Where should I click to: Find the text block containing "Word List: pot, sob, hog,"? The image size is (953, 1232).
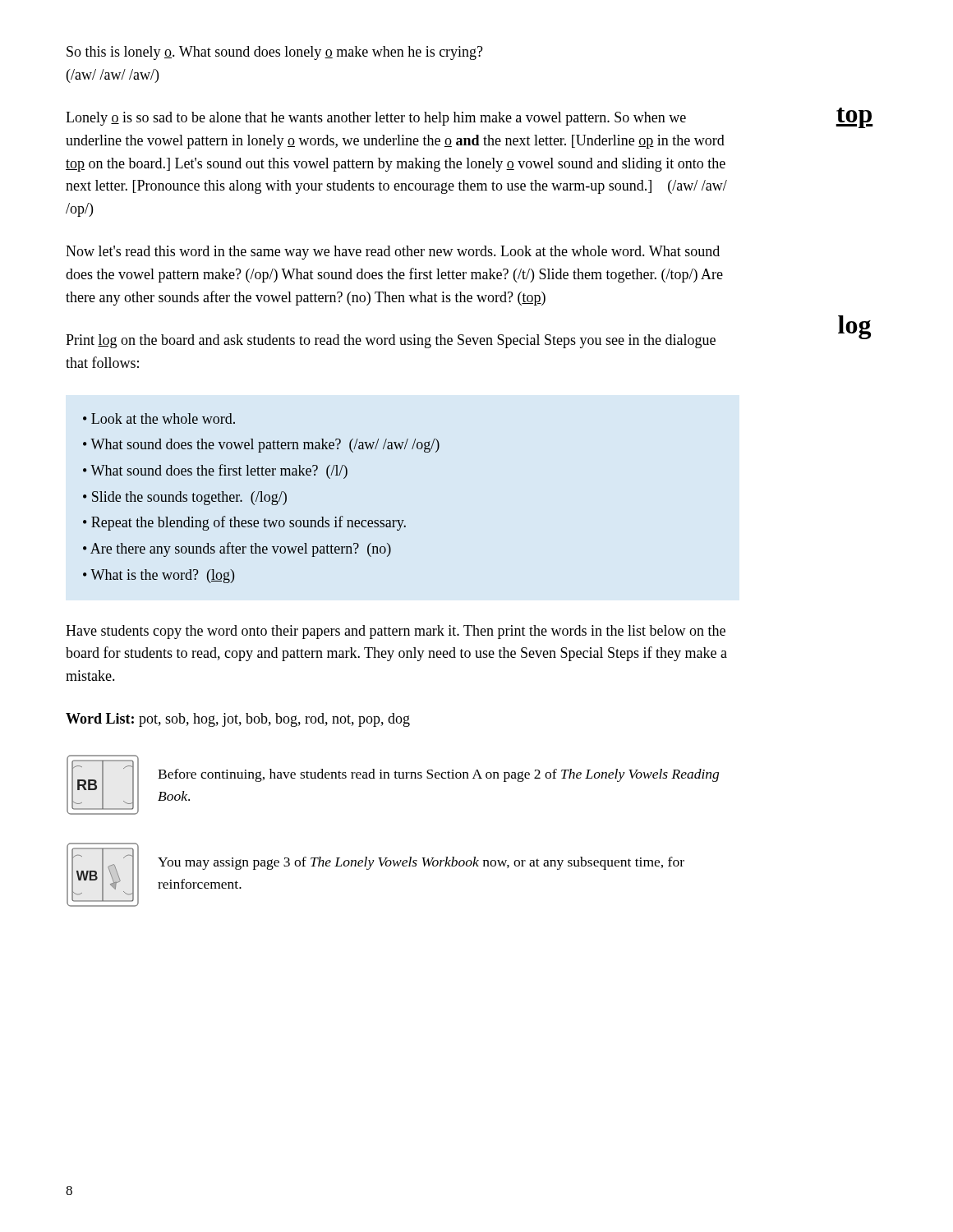[x=238, y=719]
